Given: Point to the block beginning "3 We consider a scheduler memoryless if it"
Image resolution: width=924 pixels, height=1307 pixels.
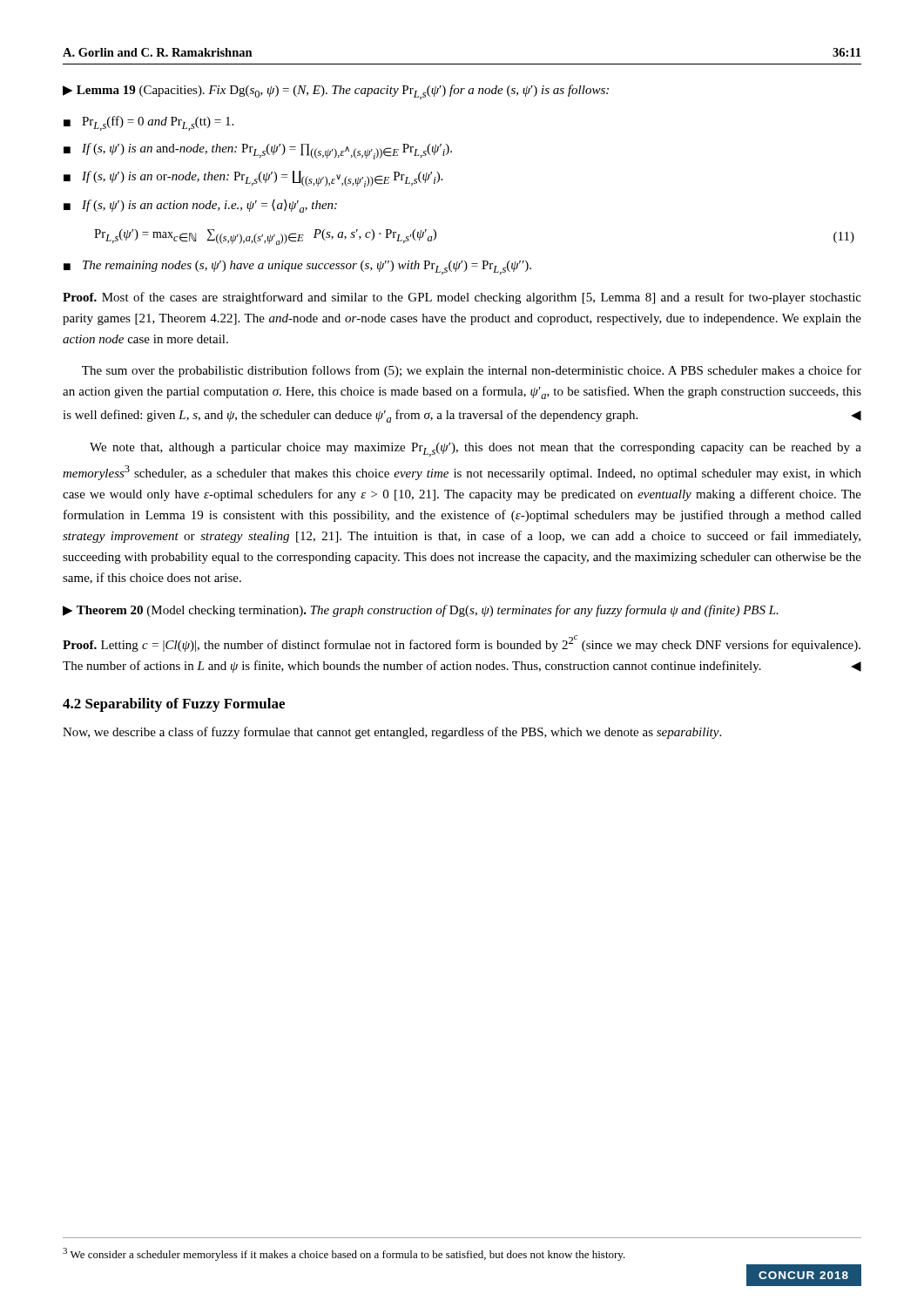Looking at the screenshot, I should click(x=344, y=1253).
